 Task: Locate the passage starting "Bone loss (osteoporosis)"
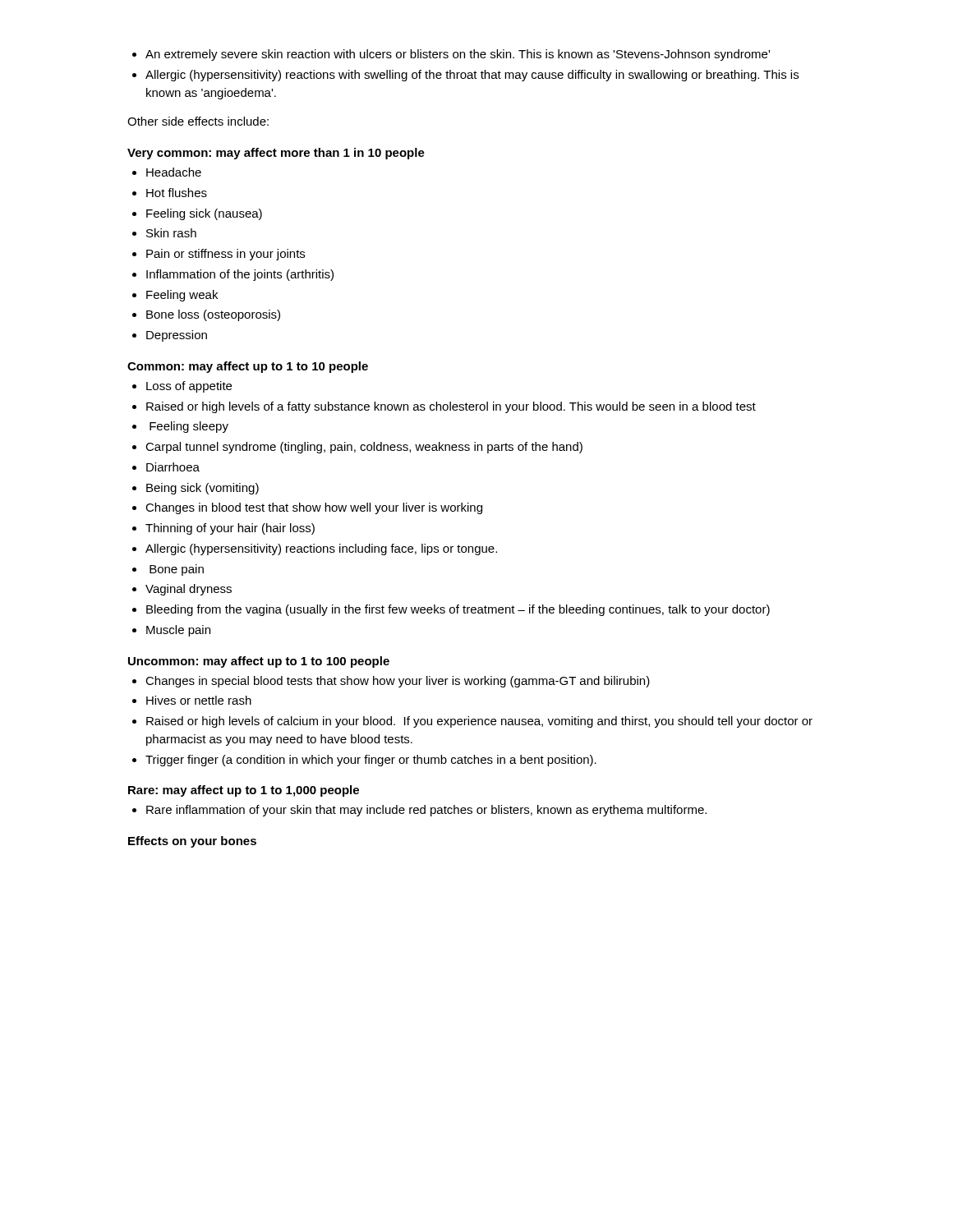(x=213, y=315)
